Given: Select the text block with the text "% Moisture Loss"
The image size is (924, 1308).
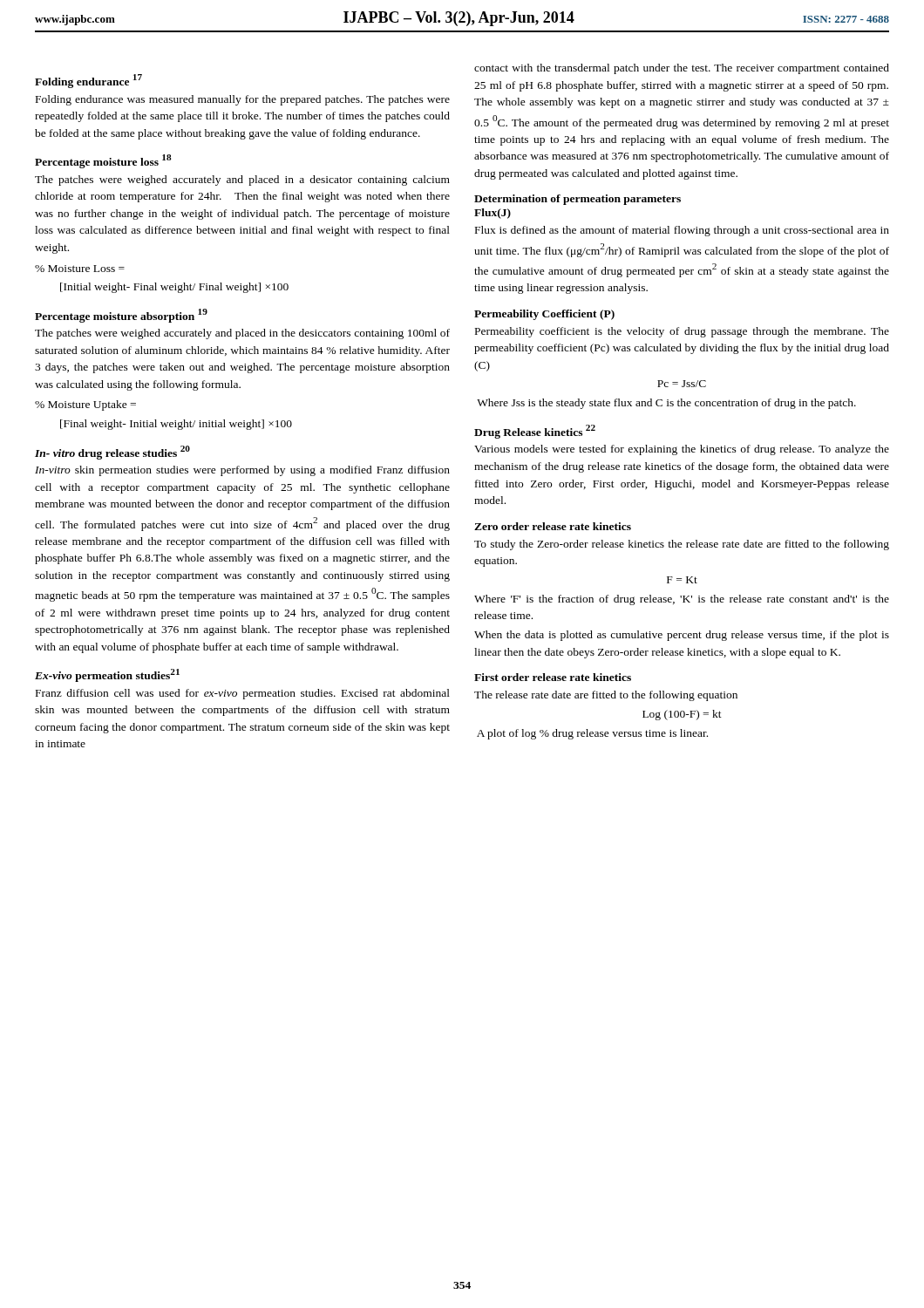Looking at the screenshot, I should coord(80,268).
